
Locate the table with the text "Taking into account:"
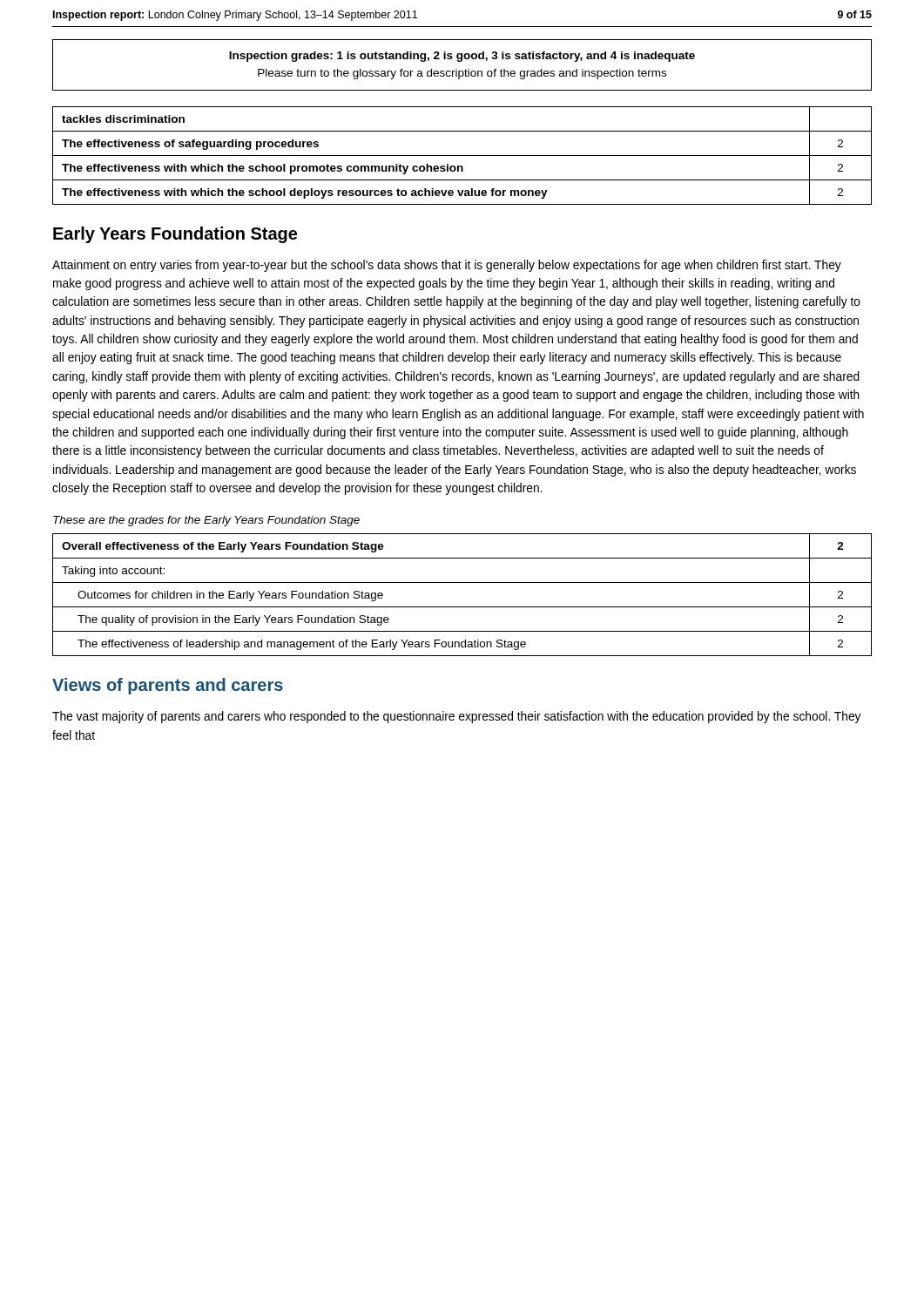click(462, 595)
